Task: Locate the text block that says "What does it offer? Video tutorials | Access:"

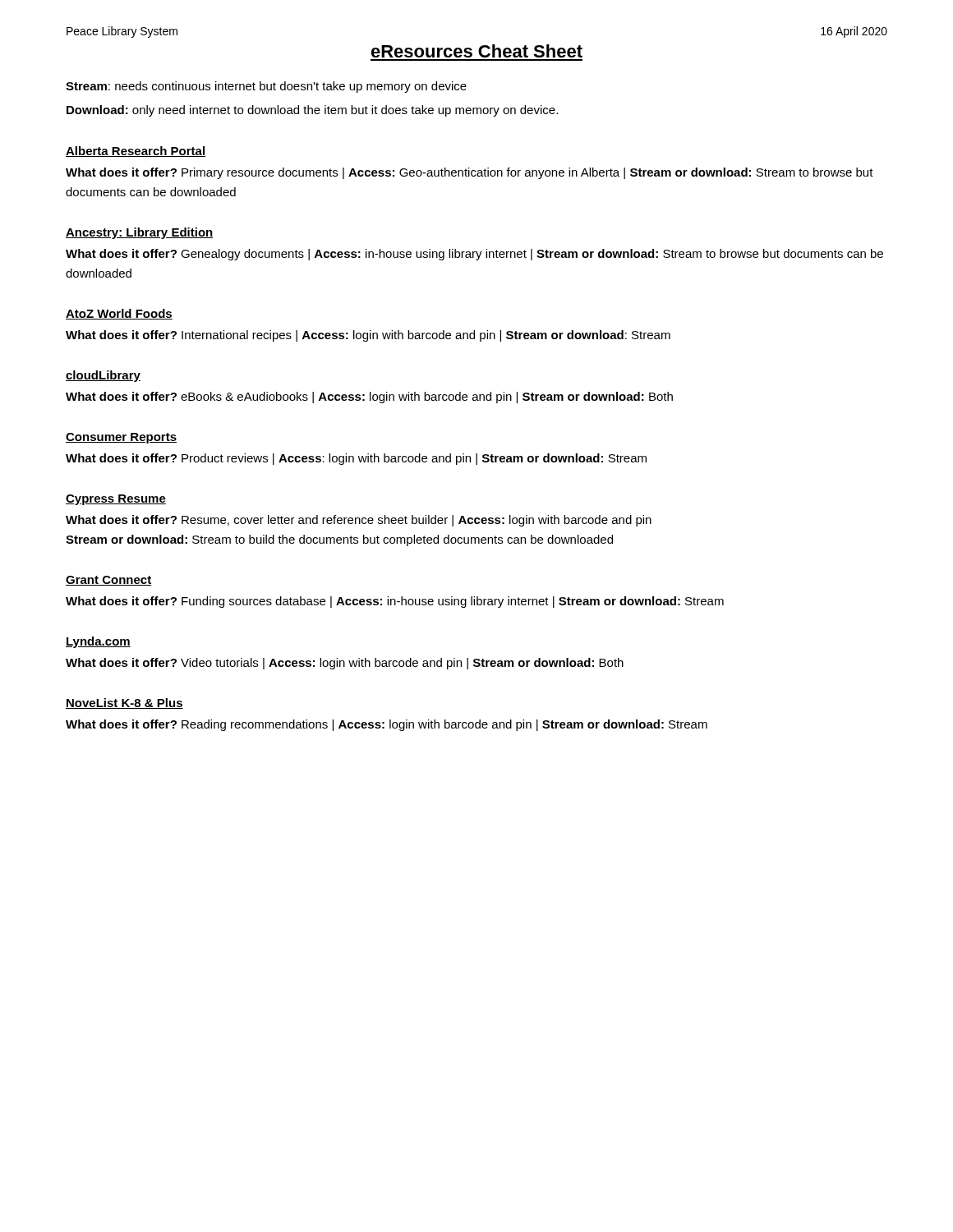Action: point(476,663)
